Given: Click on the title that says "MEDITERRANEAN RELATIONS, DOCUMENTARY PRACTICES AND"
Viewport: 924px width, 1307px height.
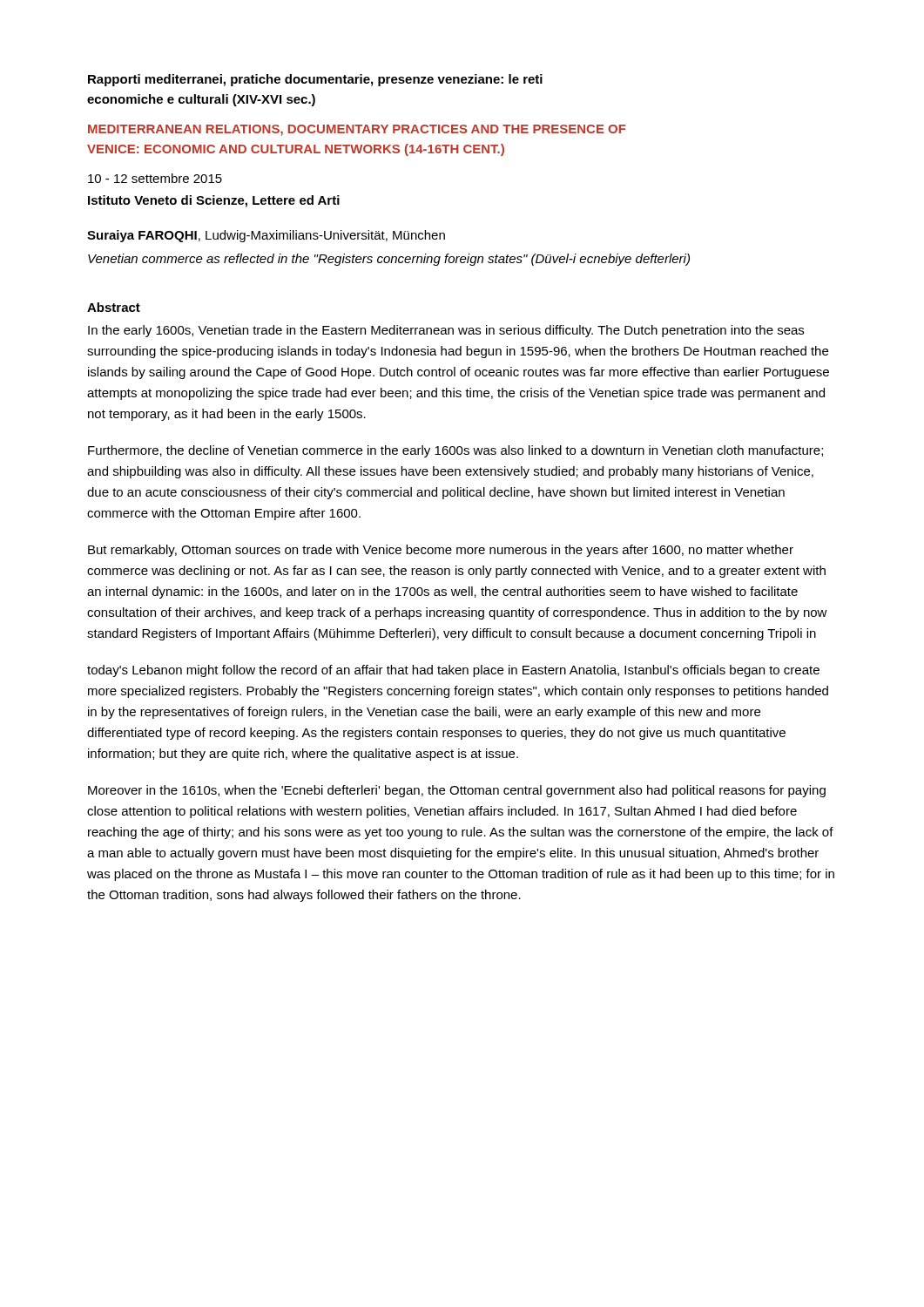Looking at the screenshot, I should [x=357, y=138].
